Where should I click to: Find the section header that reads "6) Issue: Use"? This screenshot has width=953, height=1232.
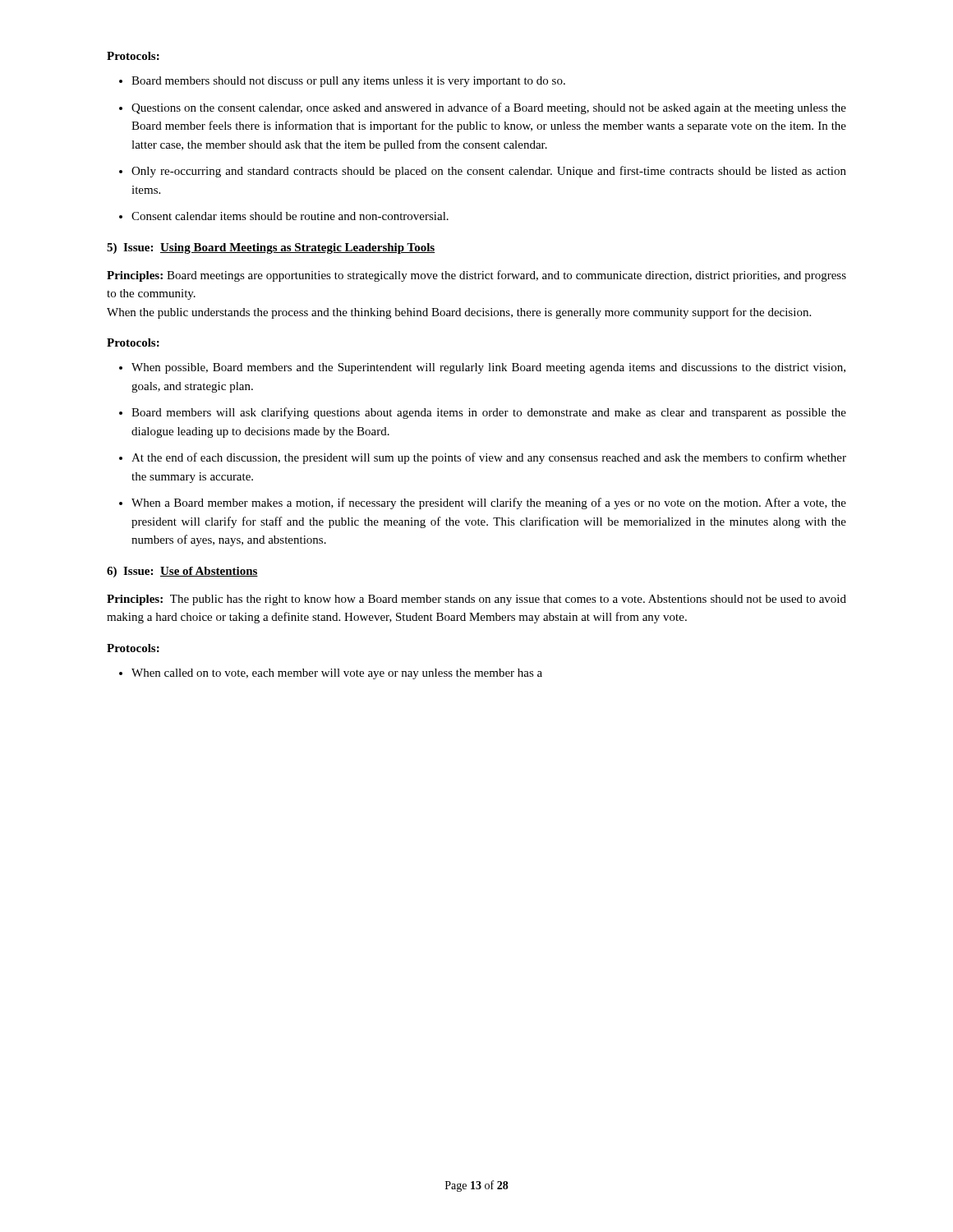click(x=182, y=570)
